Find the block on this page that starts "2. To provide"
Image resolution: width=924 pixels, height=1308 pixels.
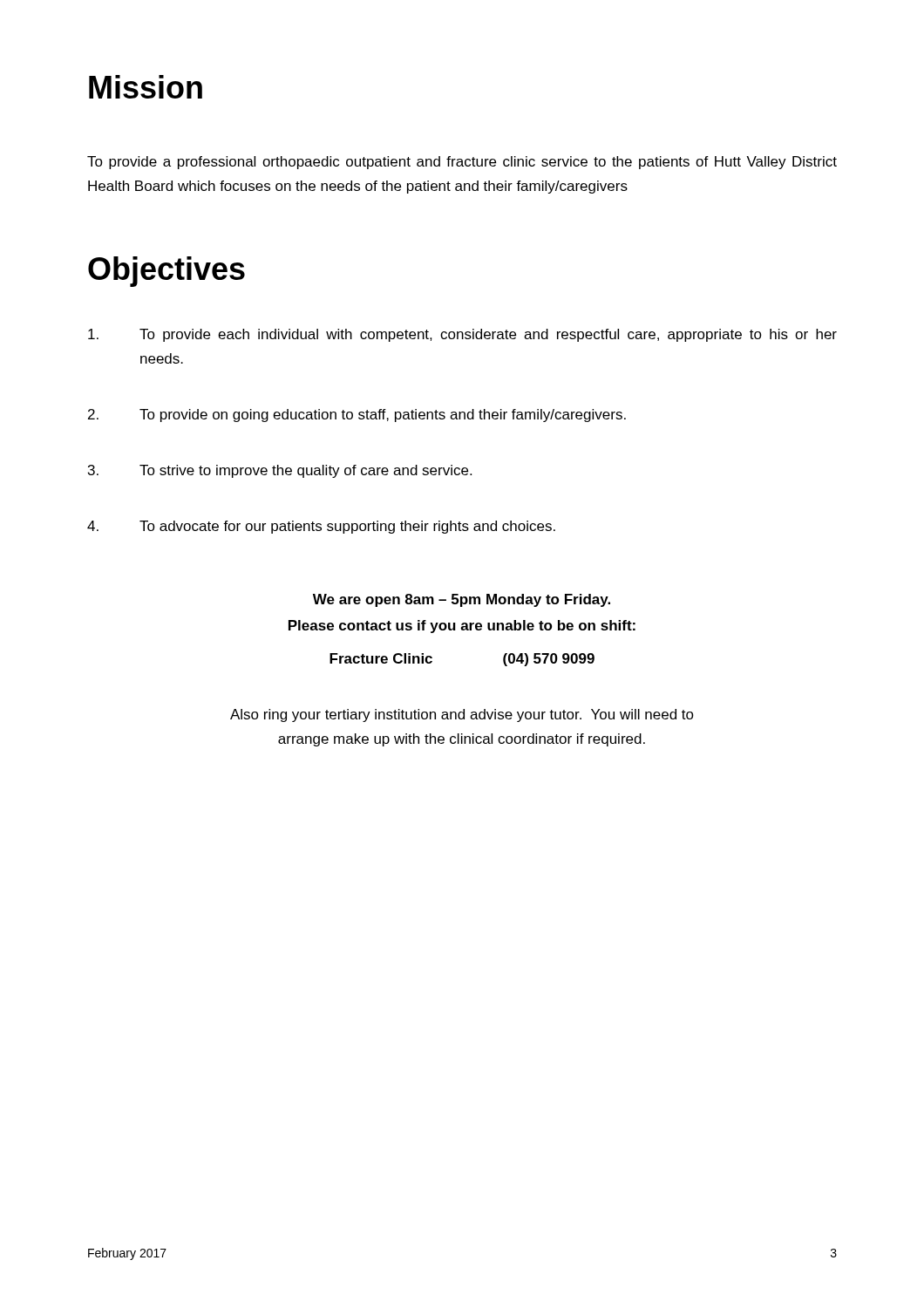[x=462, y=415]
